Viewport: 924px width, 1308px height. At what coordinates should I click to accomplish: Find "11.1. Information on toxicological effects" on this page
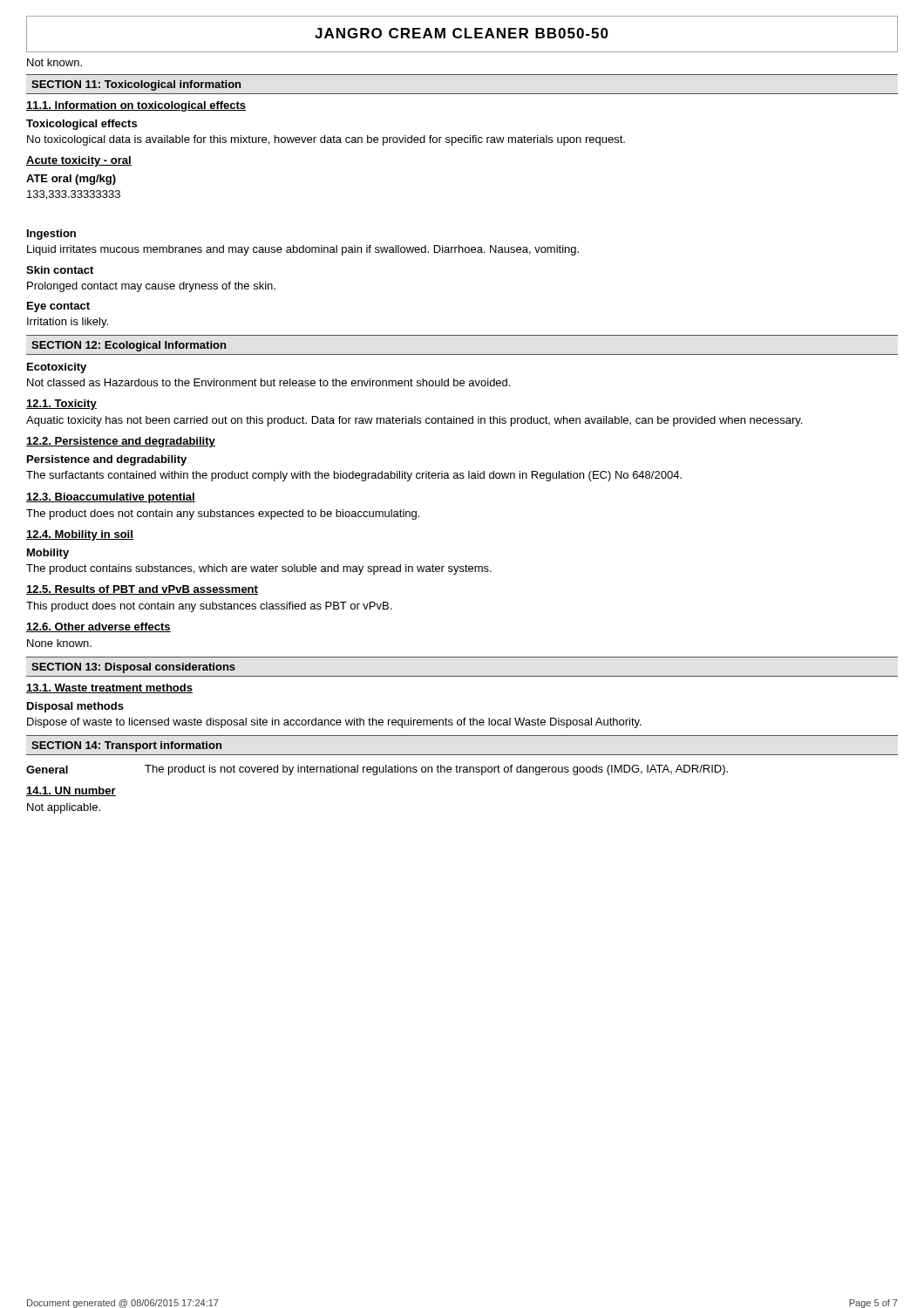(x=136, y=105)
